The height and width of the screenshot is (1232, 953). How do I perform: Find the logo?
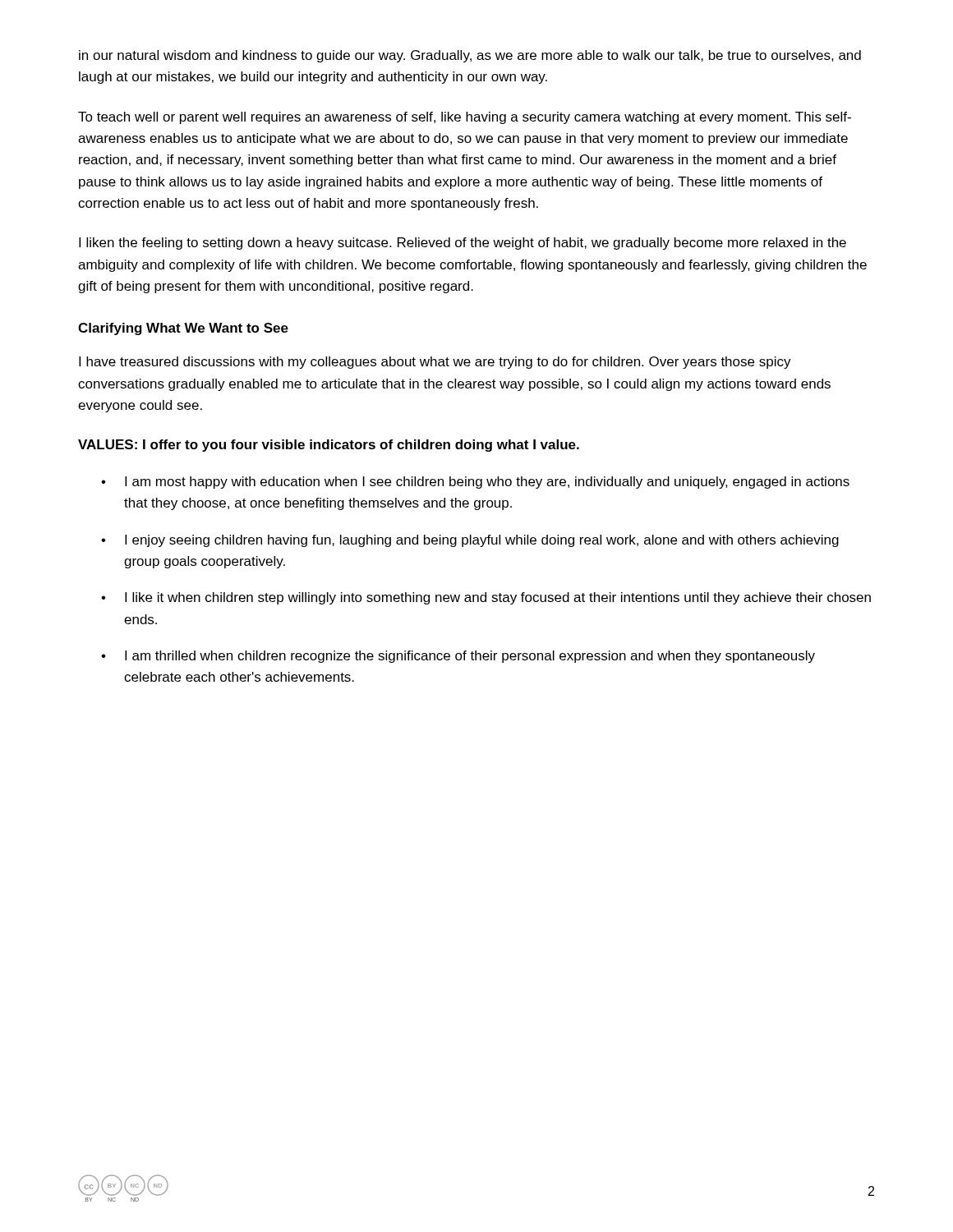pos(123,1191)
